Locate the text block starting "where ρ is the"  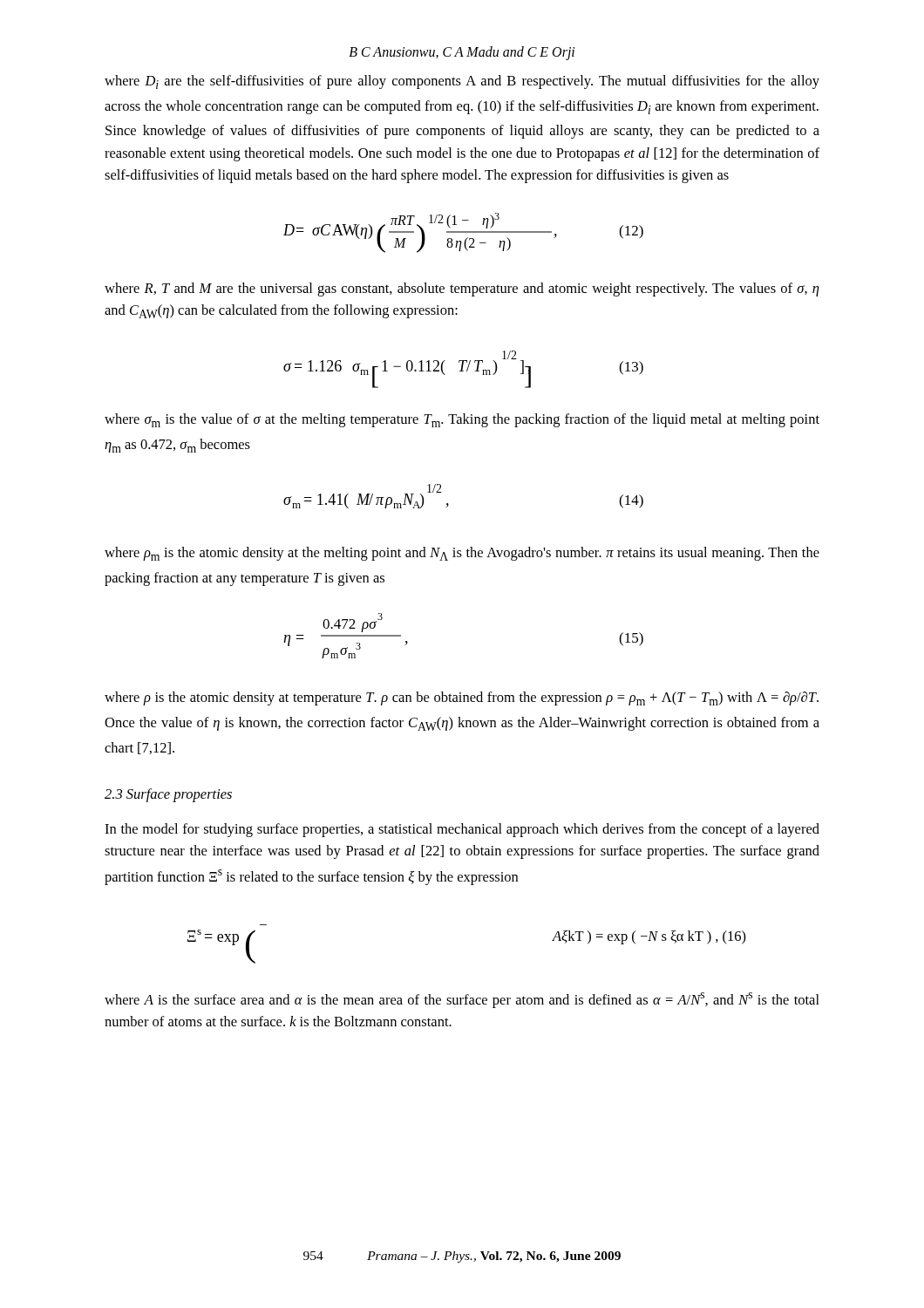[462, 723]
